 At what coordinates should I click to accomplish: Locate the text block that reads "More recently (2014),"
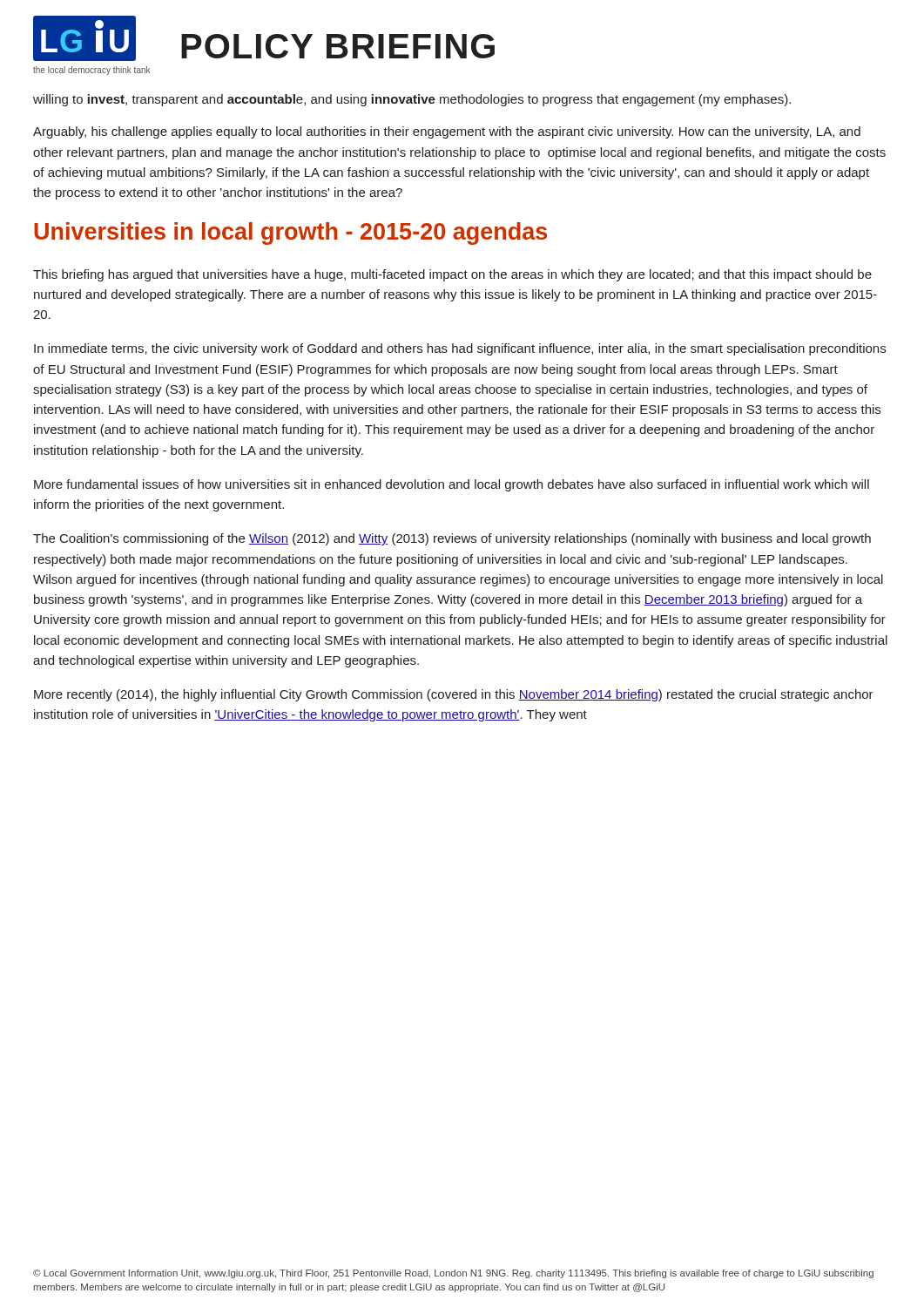pos(453,704)
